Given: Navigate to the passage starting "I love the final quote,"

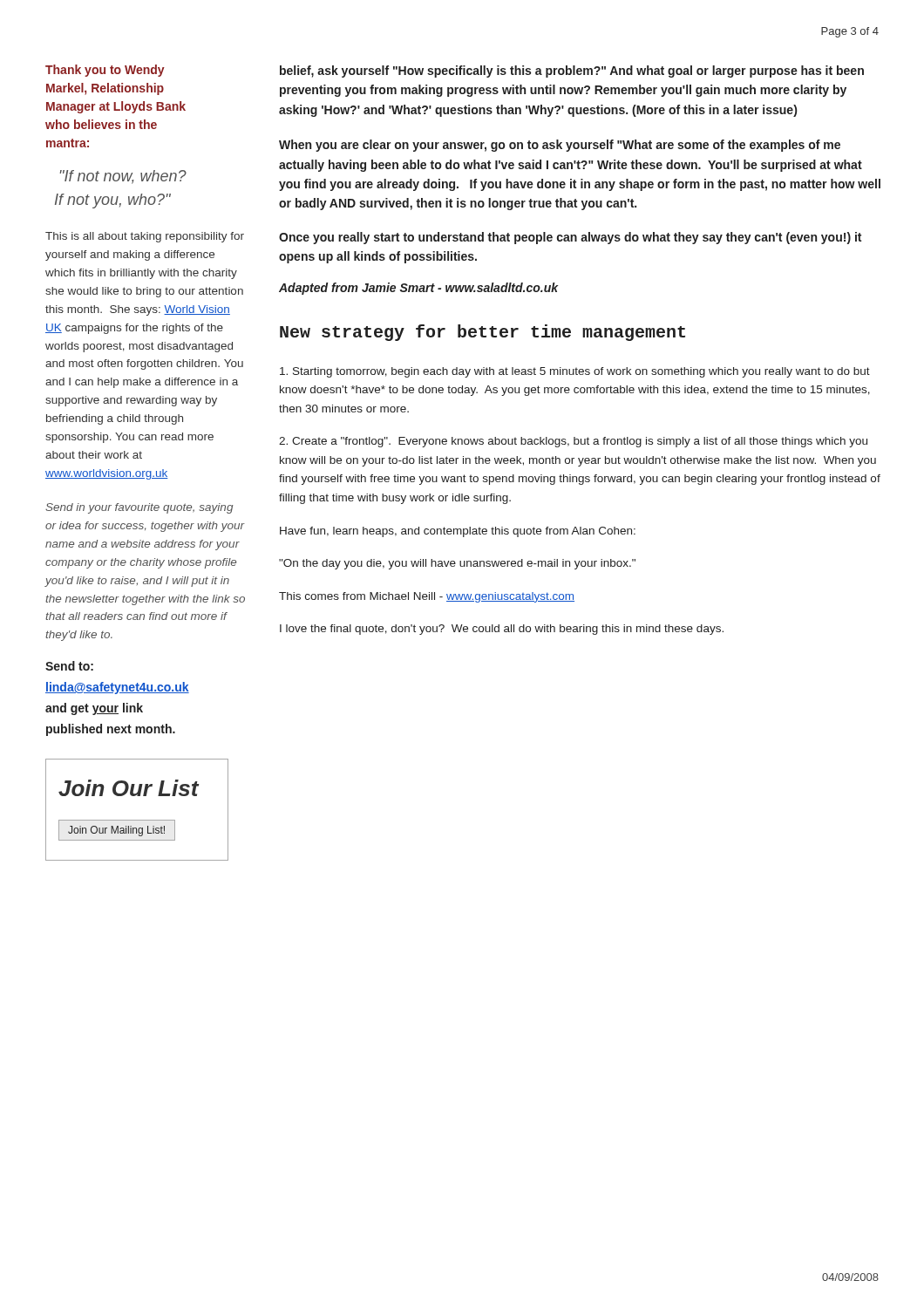Looking at the screenshot, I should point(502,629).
